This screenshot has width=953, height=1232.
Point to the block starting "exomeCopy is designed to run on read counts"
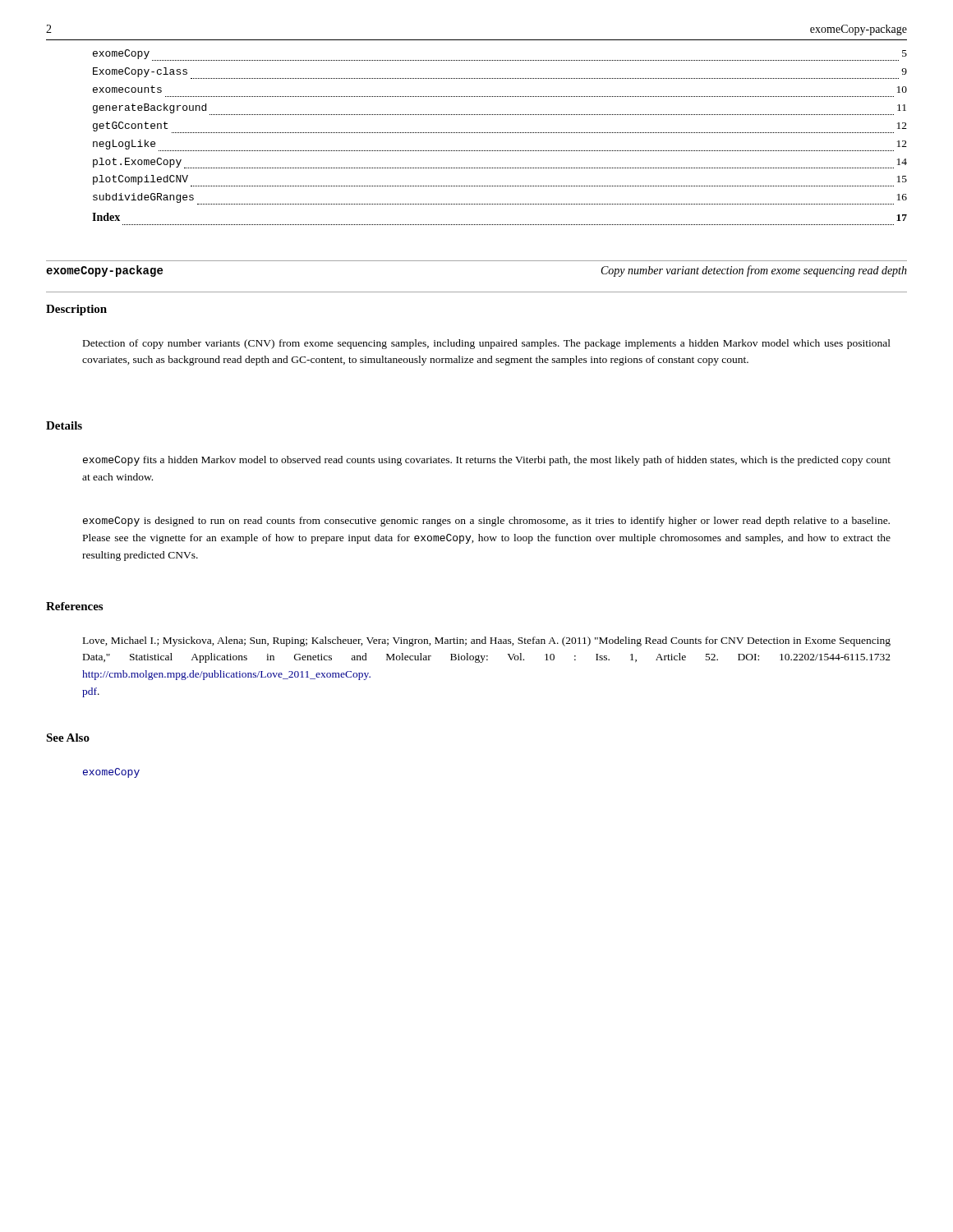(486, 538)
